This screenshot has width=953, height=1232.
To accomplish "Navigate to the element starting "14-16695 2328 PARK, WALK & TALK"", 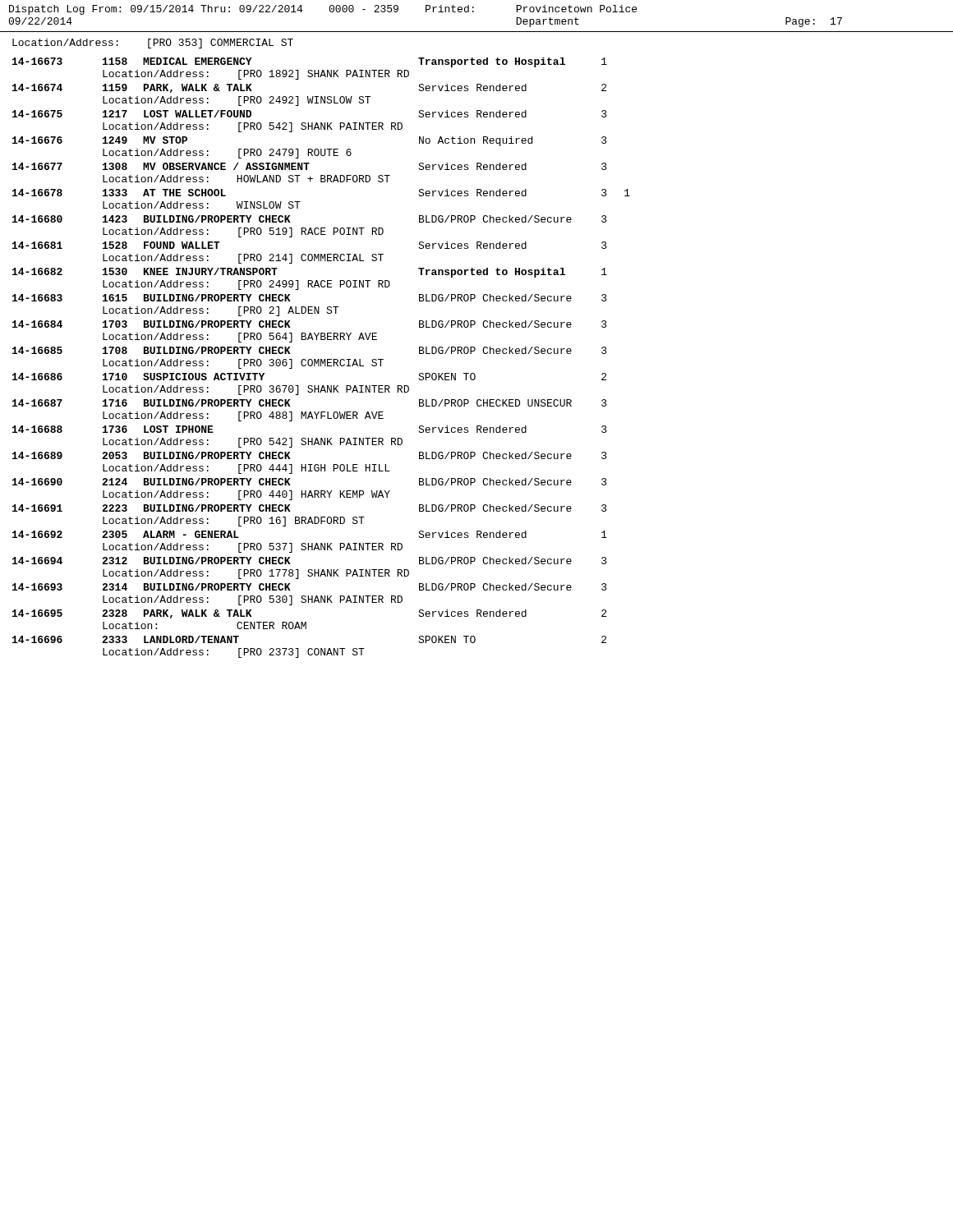I will (x=476, y=620).
